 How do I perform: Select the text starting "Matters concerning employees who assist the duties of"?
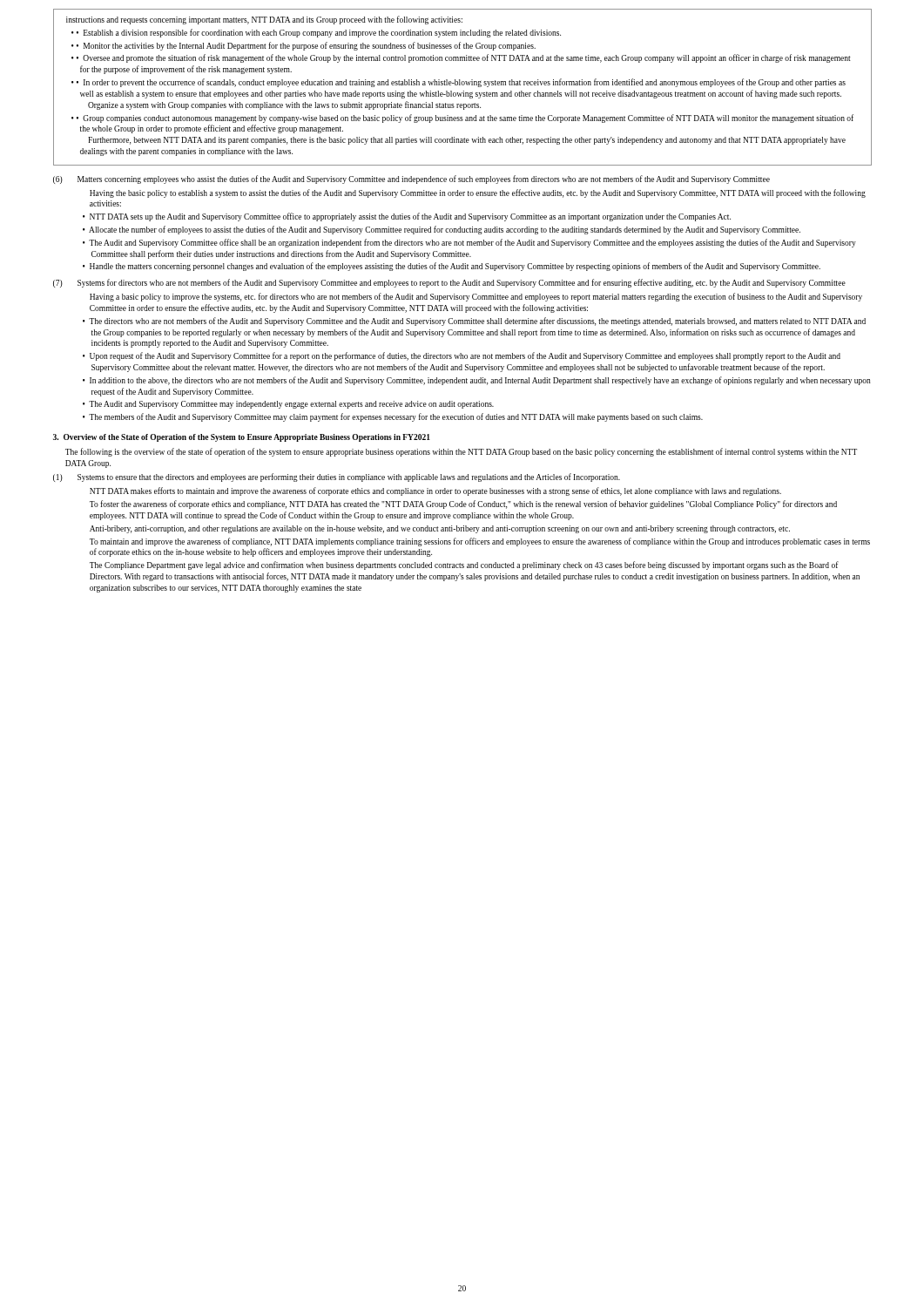point(423,179)
